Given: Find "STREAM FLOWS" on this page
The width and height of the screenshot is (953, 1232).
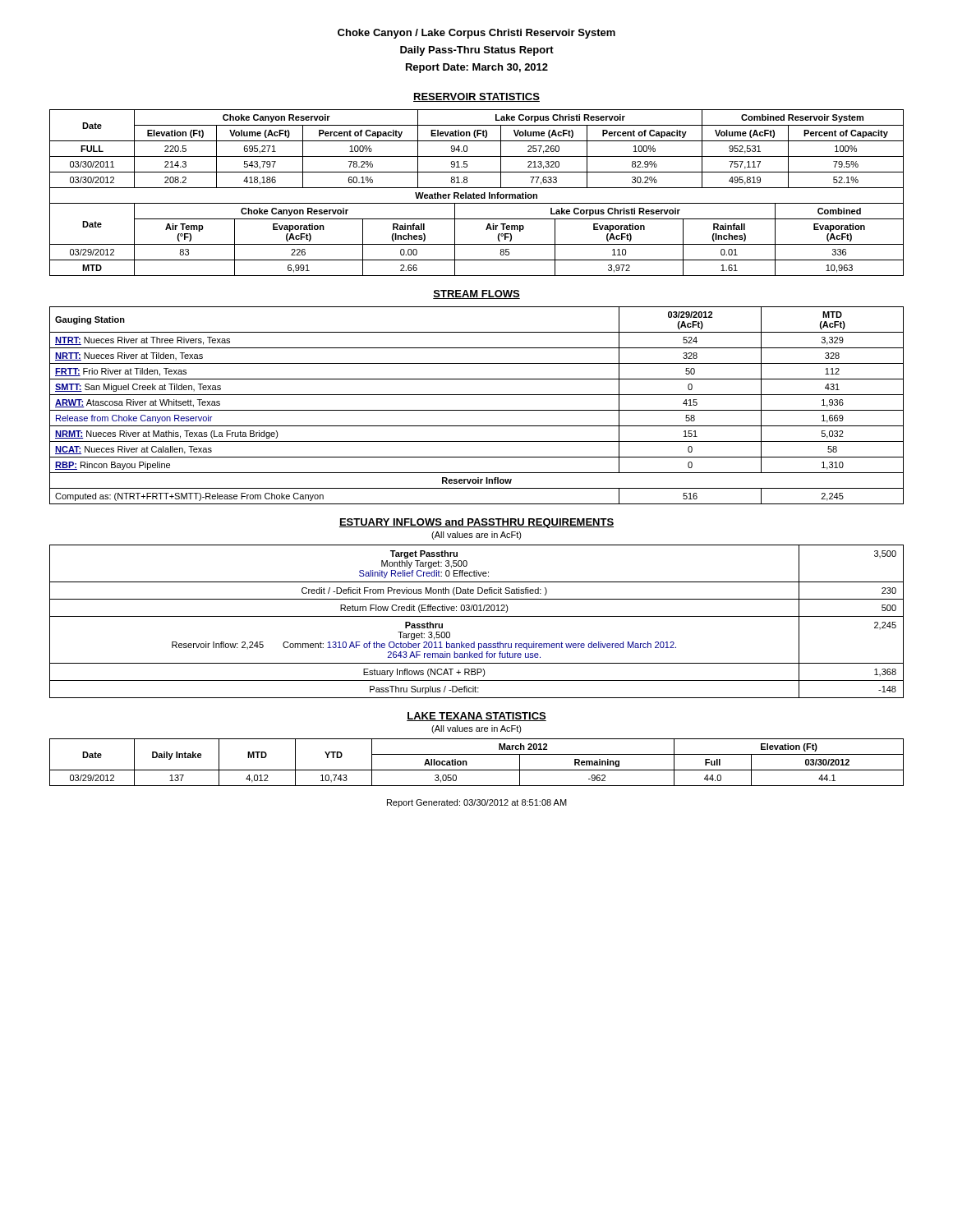Looking at the screenshot, I should coord(476,294).
